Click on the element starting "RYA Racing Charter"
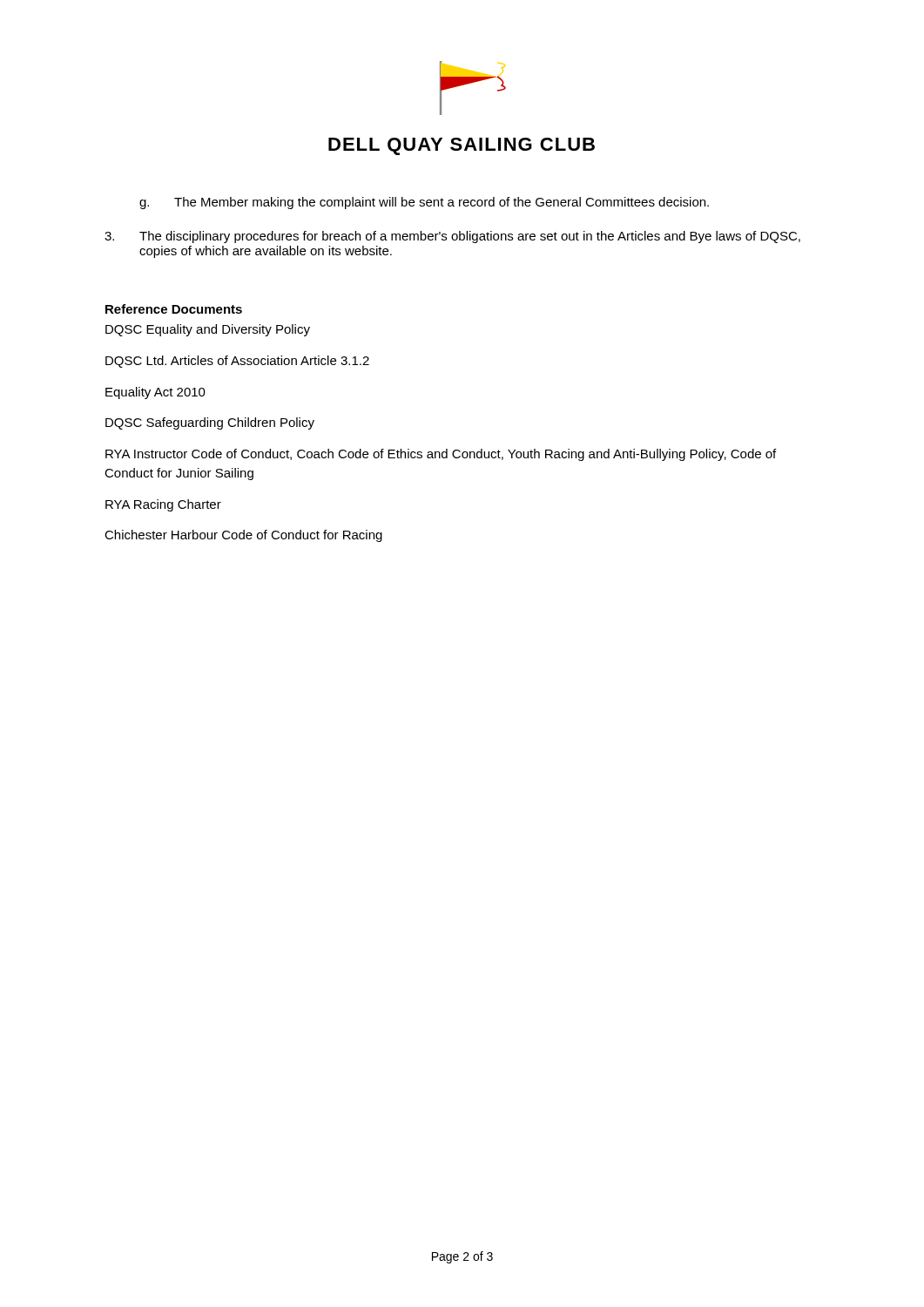The image size is (924, 1307). [163, 504]
